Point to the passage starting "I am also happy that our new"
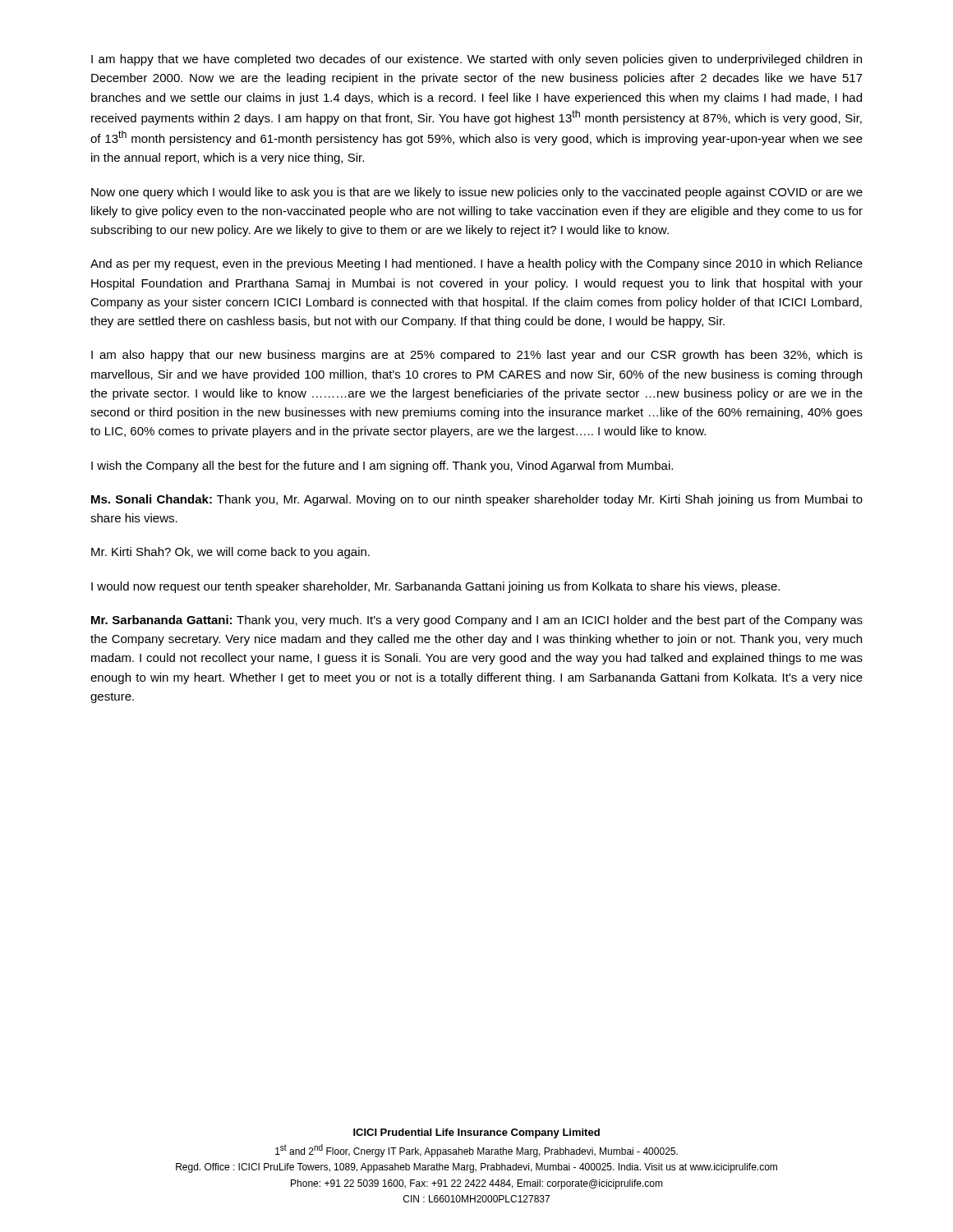 click(476, 393)
